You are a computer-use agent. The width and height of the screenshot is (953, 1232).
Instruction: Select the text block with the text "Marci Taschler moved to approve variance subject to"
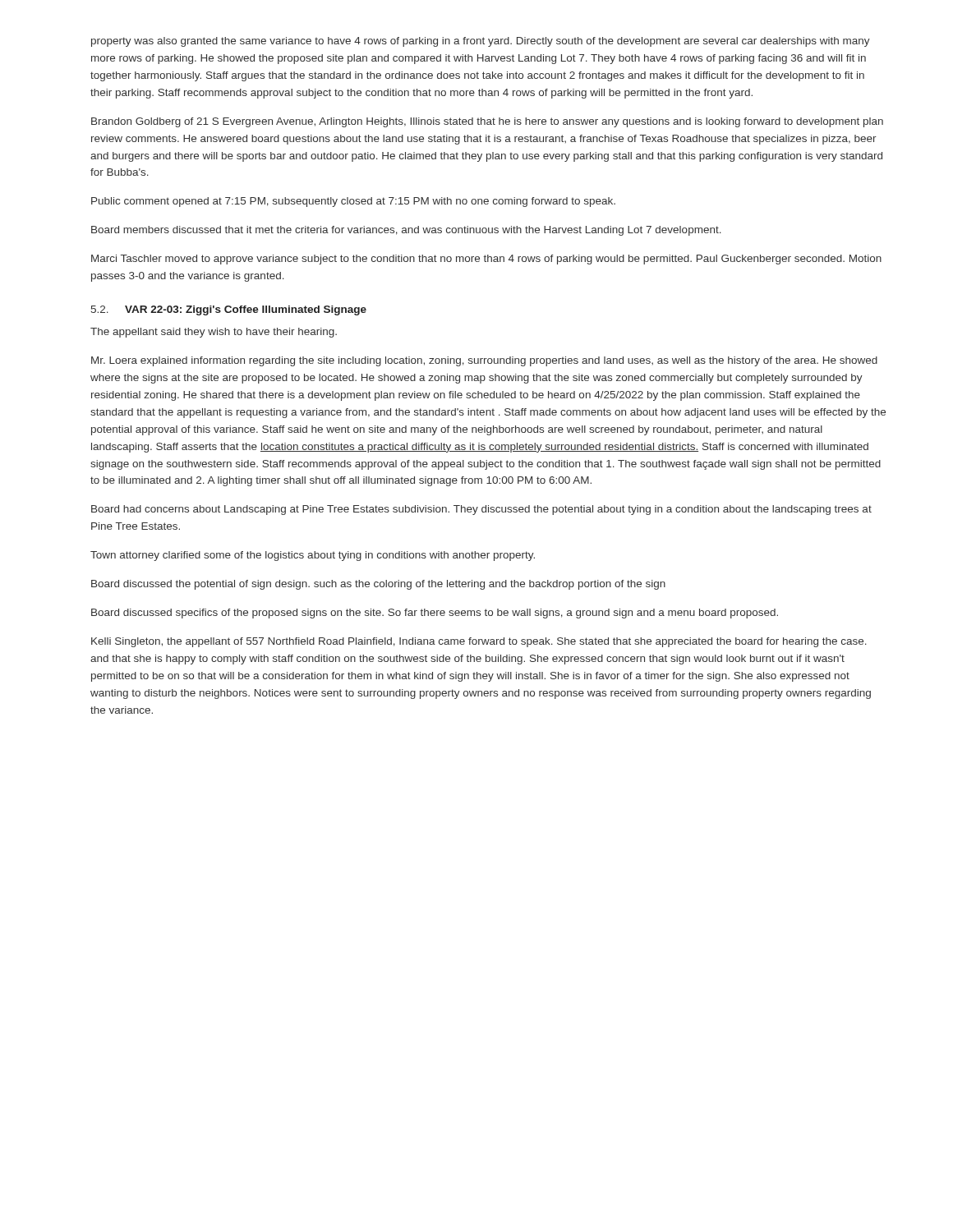pos(486,267)
